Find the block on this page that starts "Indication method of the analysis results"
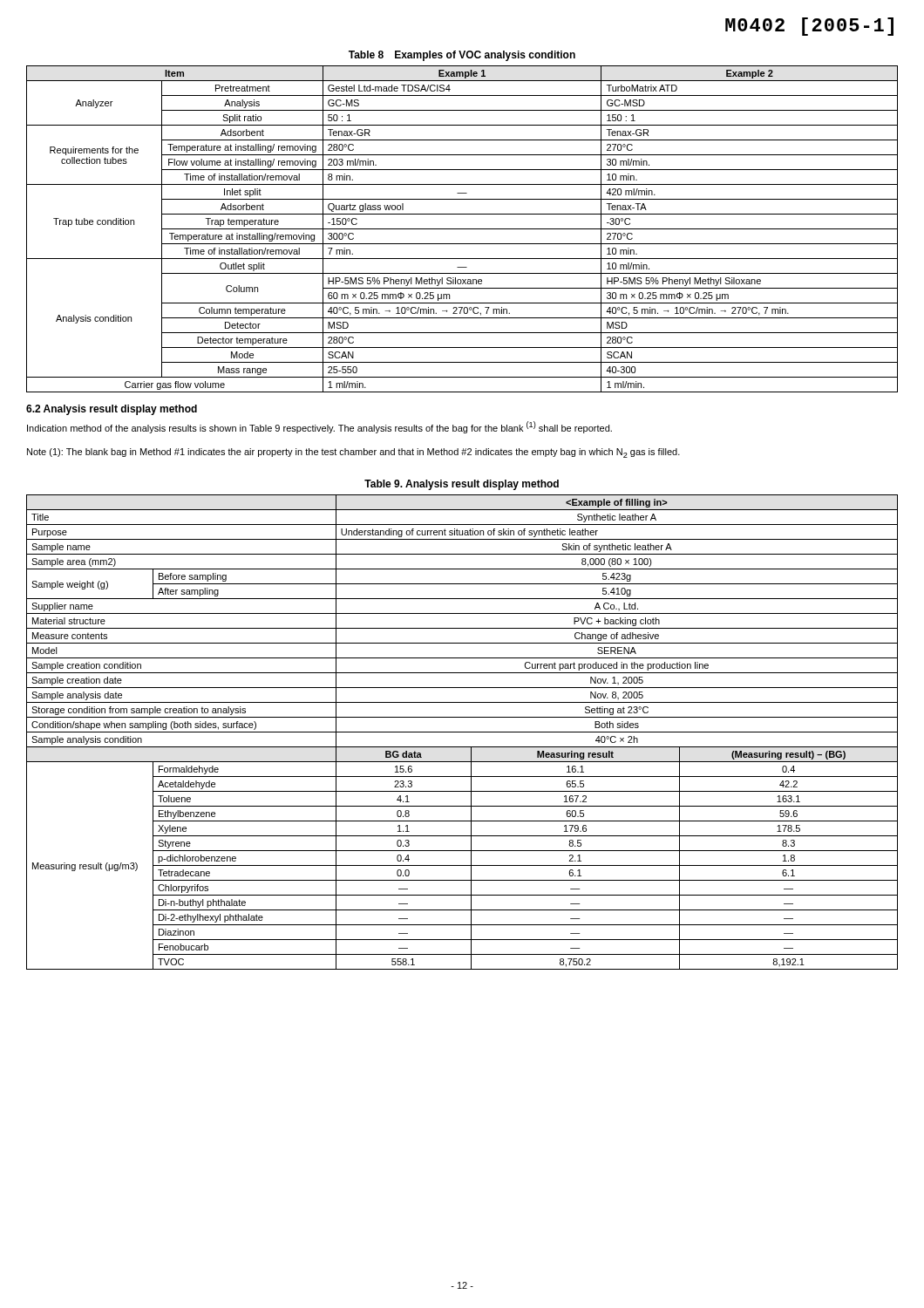The height and width of the screenshot is (1308, 924). coord(319,427)
